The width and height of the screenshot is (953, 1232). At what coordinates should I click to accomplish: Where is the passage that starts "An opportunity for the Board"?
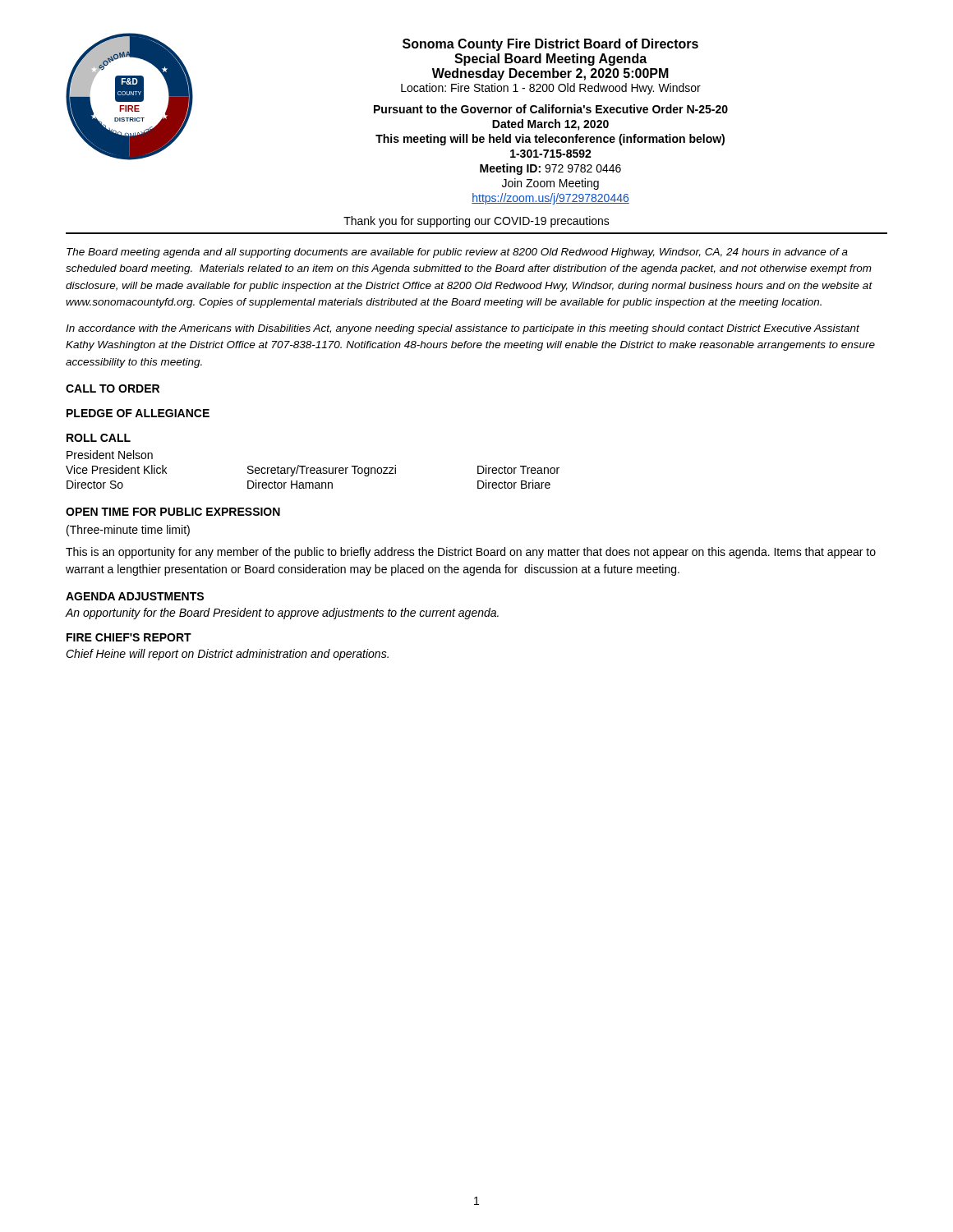point(283,612)
